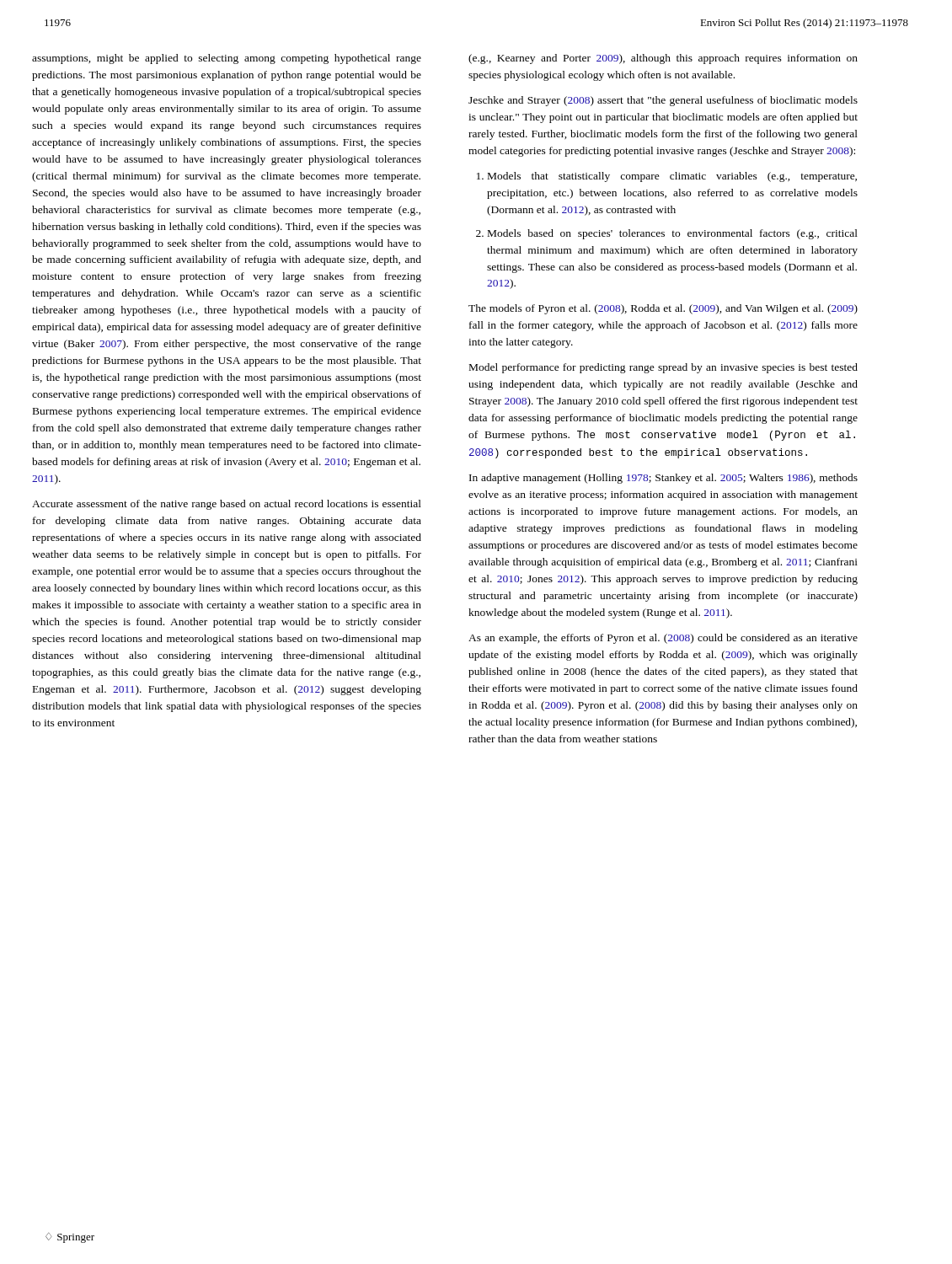Point to the block beginning "As an example, the efforts of"
Image resolution: width=952 pixels, height=1264 pixels.
pos(663,688)
